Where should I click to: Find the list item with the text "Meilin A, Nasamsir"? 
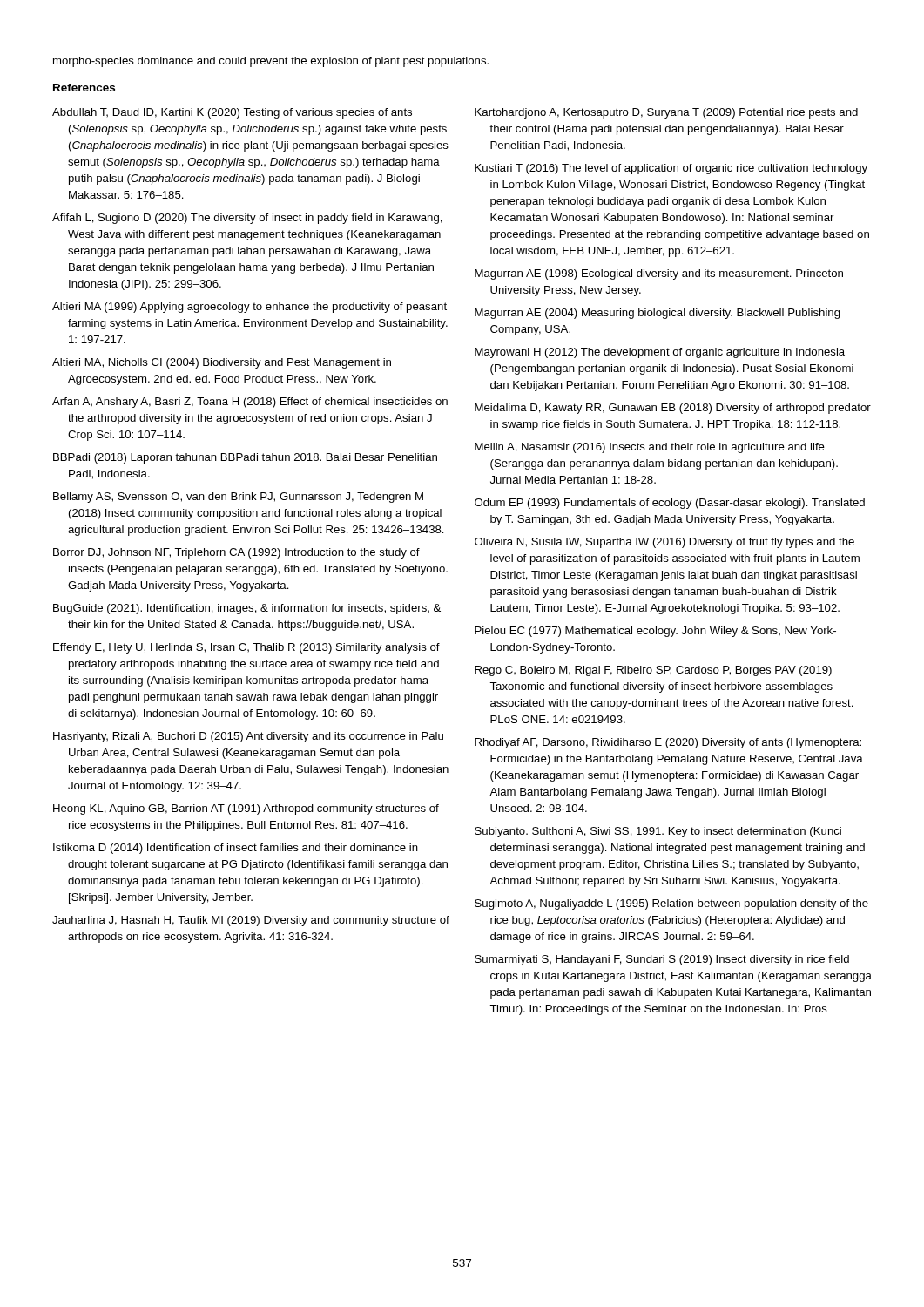(x=656, y=463)
